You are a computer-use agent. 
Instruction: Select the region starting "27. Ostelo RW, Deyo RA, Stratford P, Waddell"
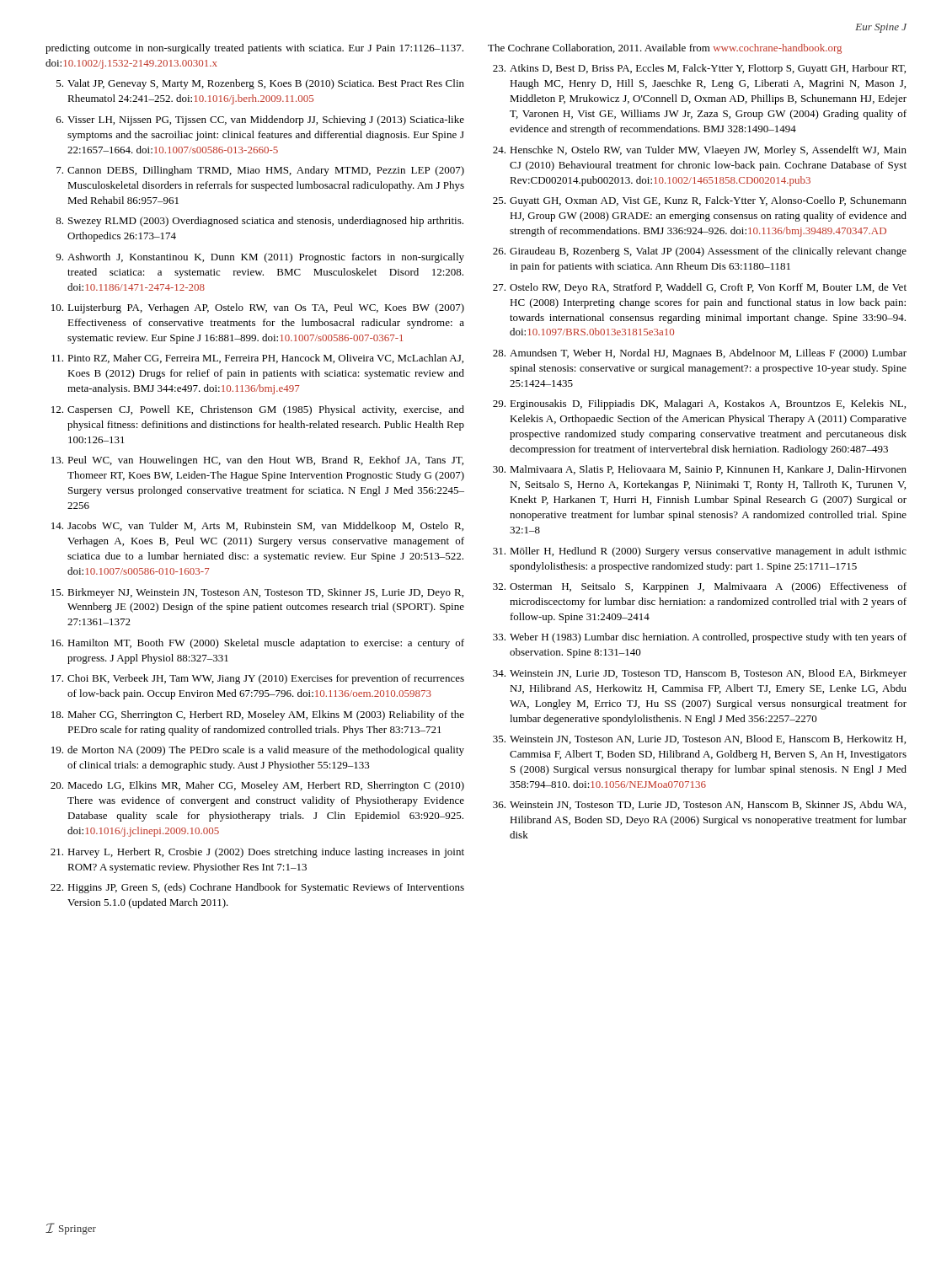pyautogui.click(x=697, y=310)
